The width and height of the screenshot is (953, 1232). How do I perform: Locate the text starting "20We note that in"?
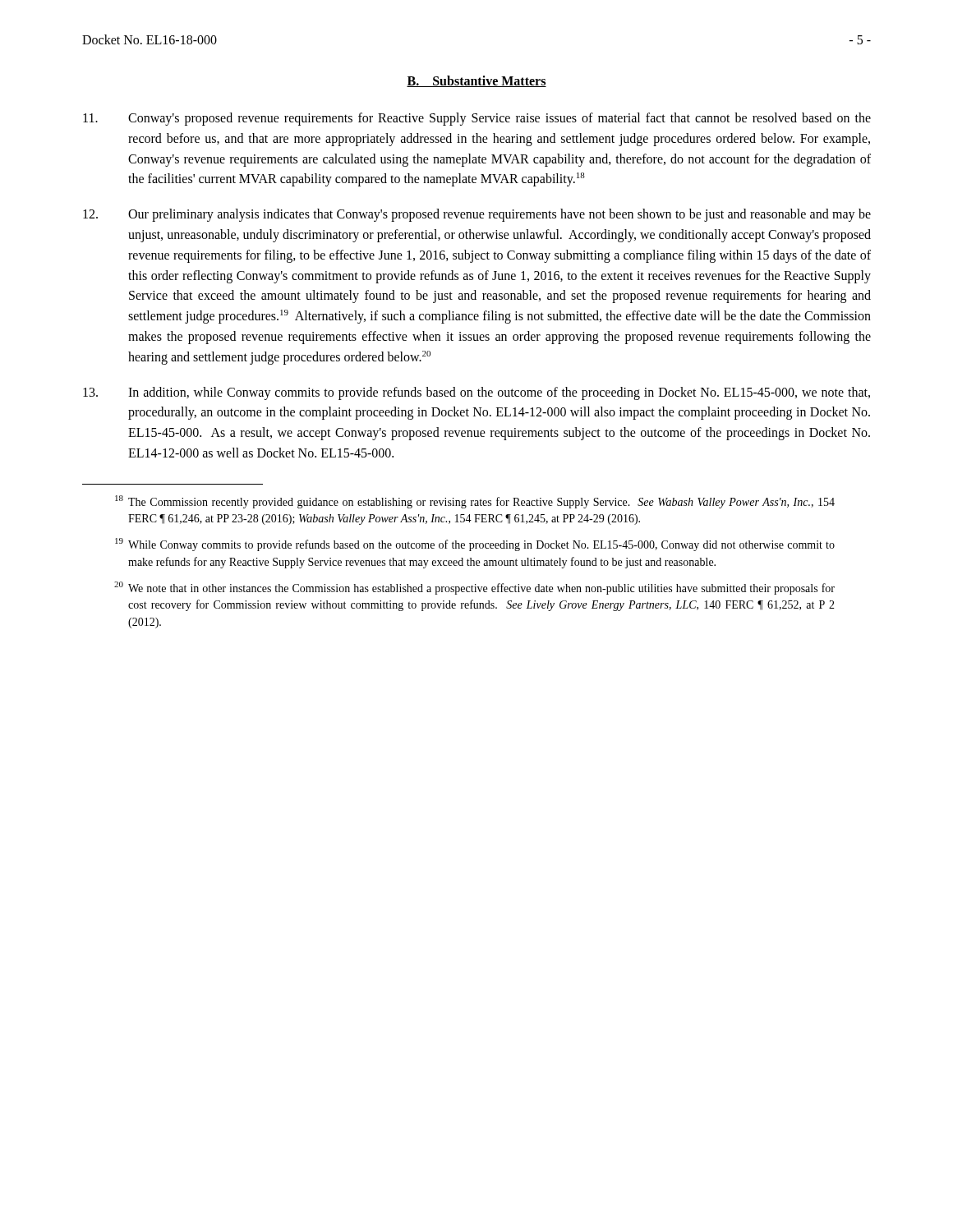[x=458, y=606]
